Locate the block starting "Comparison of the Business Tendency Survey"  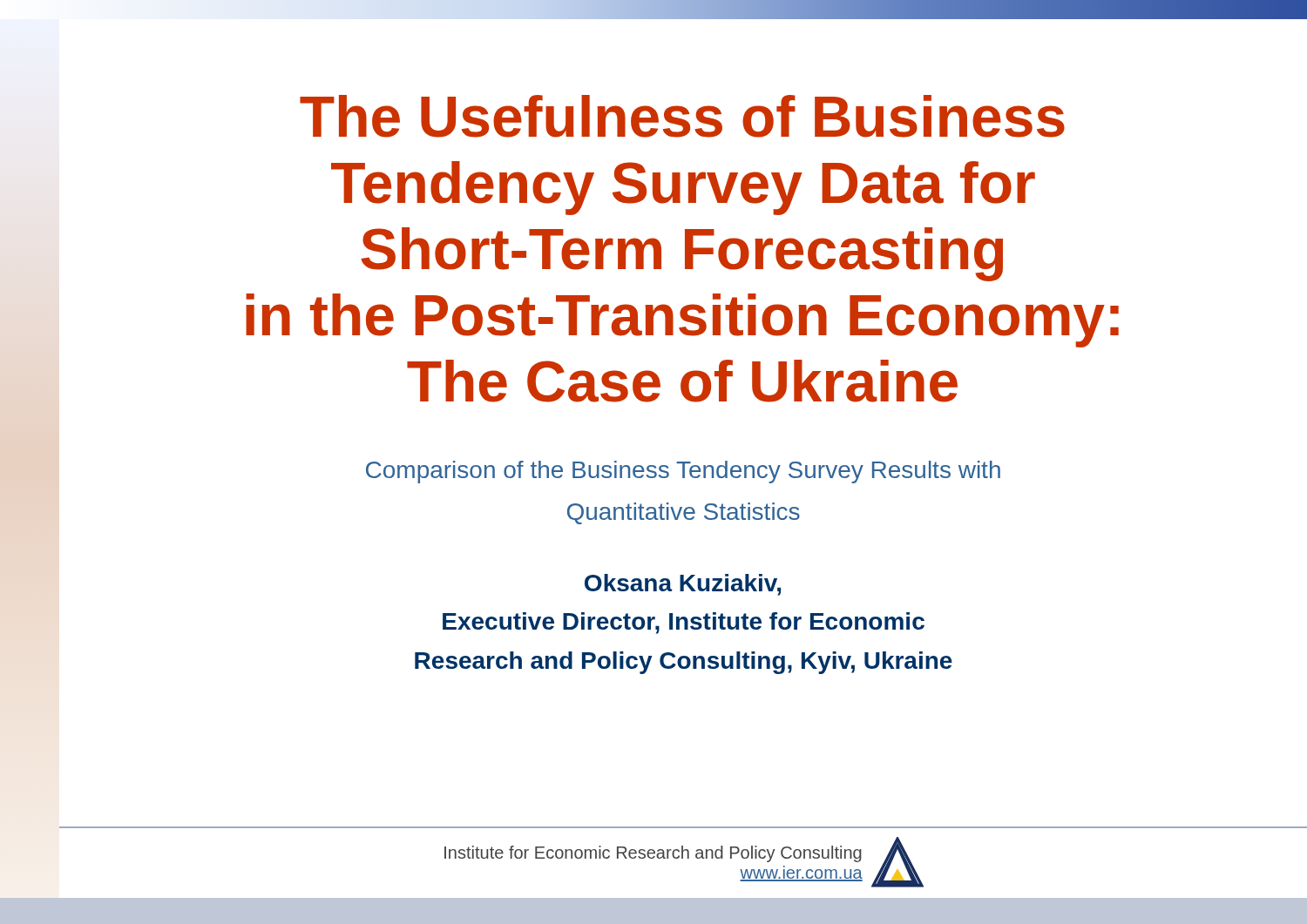tap(683, 472)
